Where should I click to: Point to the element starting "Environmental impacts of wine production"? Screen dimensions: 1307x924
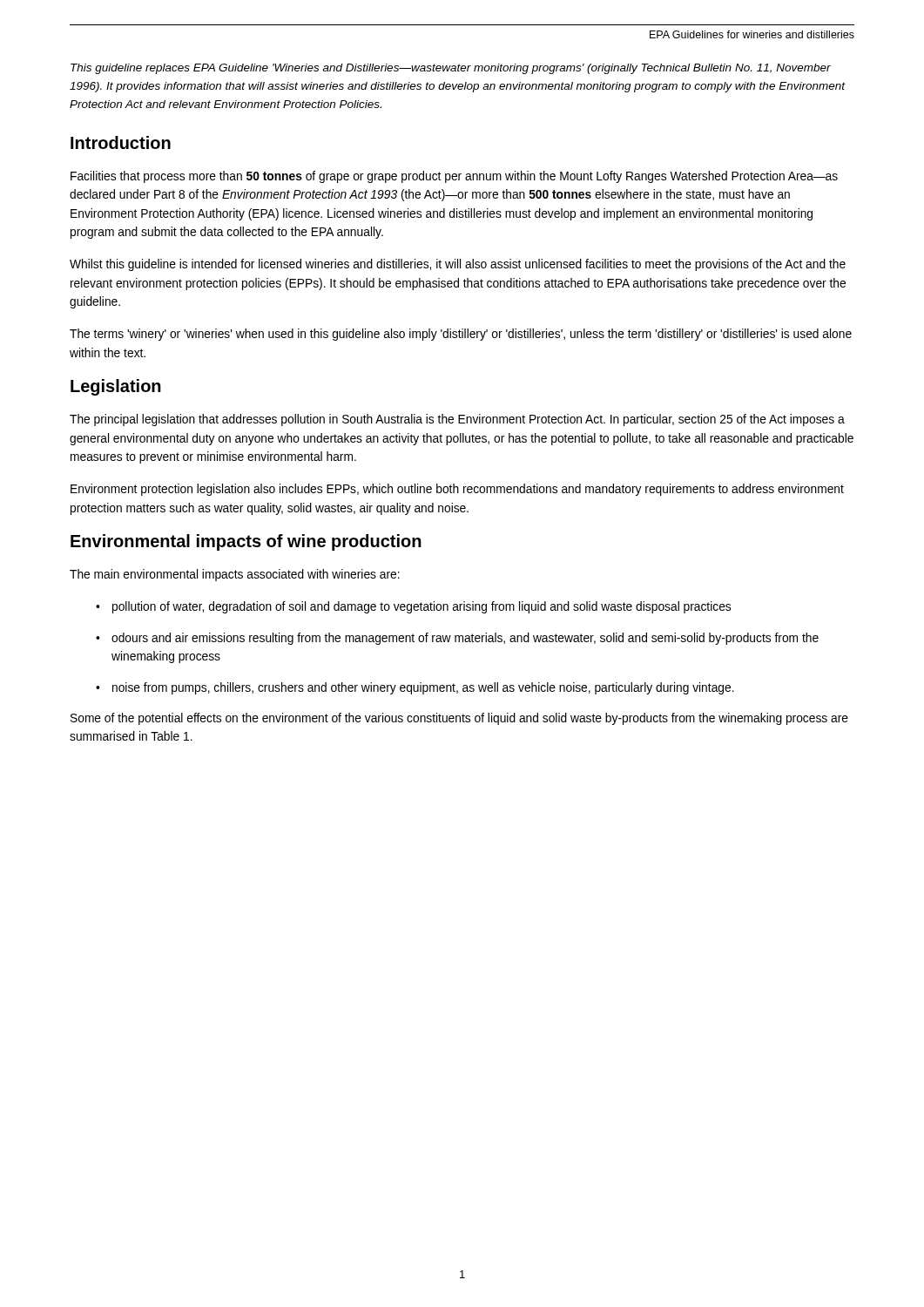(246, 541)
